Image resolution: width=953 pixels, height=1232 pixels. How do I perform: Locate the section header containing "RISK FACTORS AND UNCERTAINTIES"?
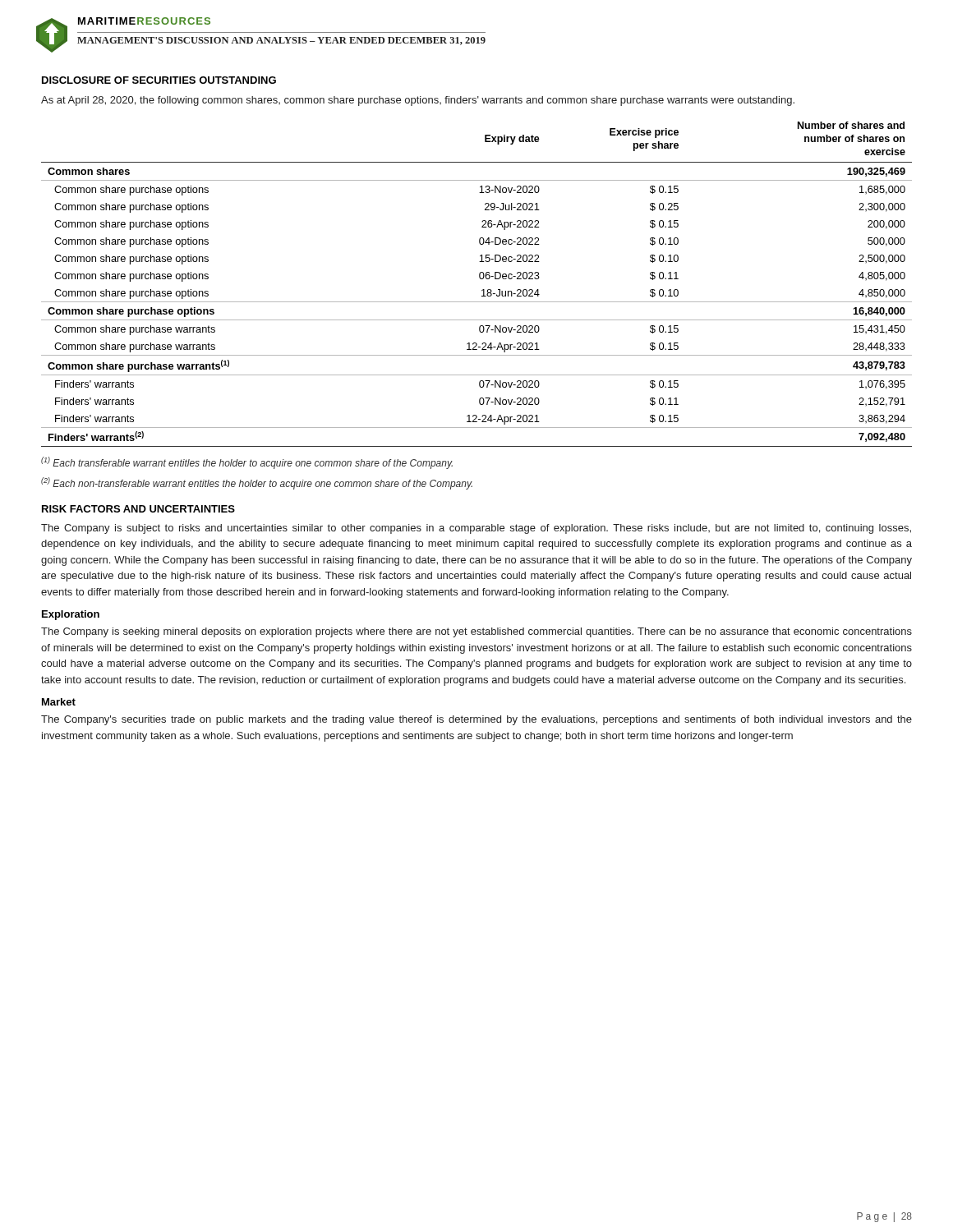[138, 509]
